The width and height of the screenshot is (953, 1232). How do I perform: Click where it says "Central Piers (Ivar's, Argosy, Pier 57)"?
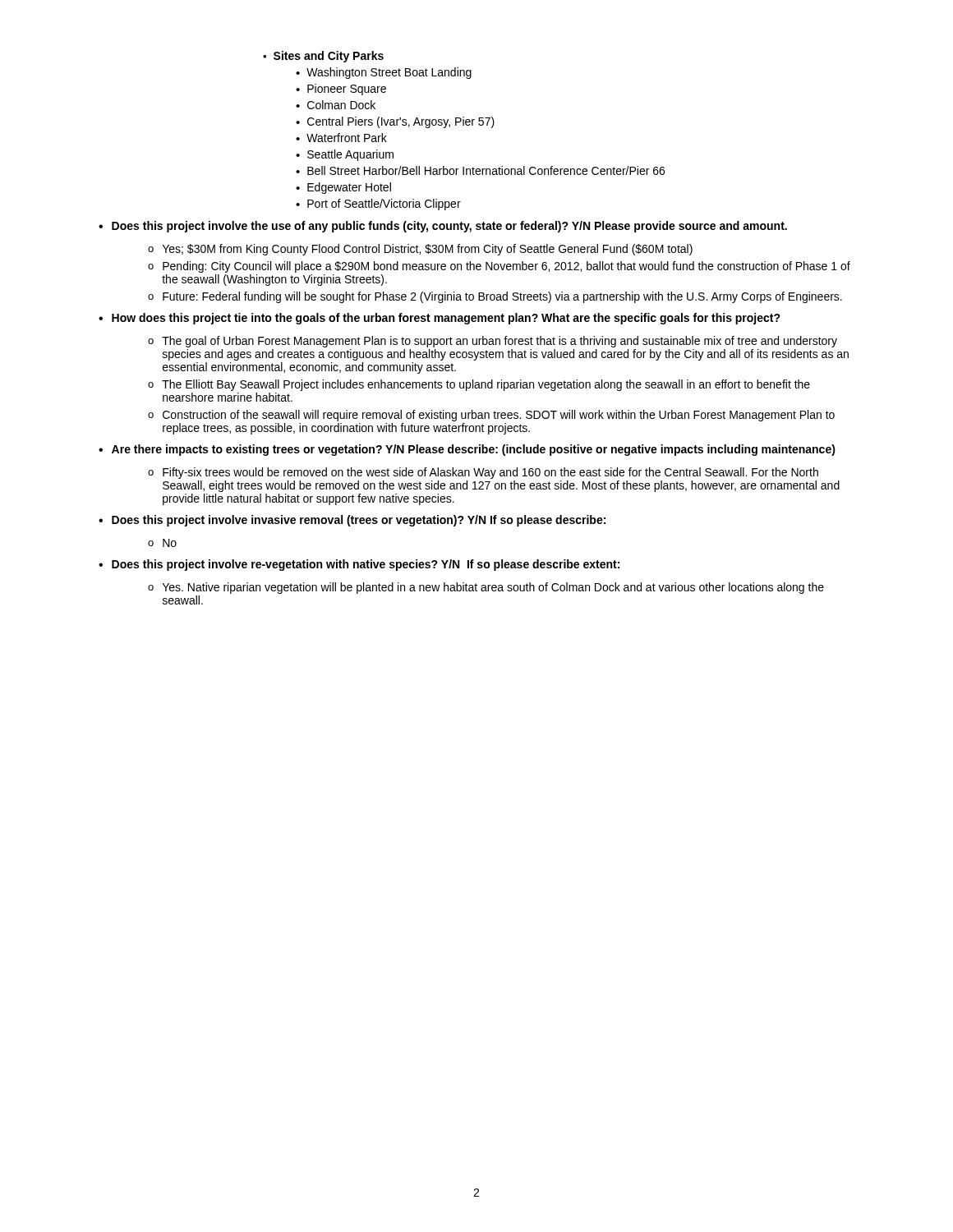coord(395,122)
